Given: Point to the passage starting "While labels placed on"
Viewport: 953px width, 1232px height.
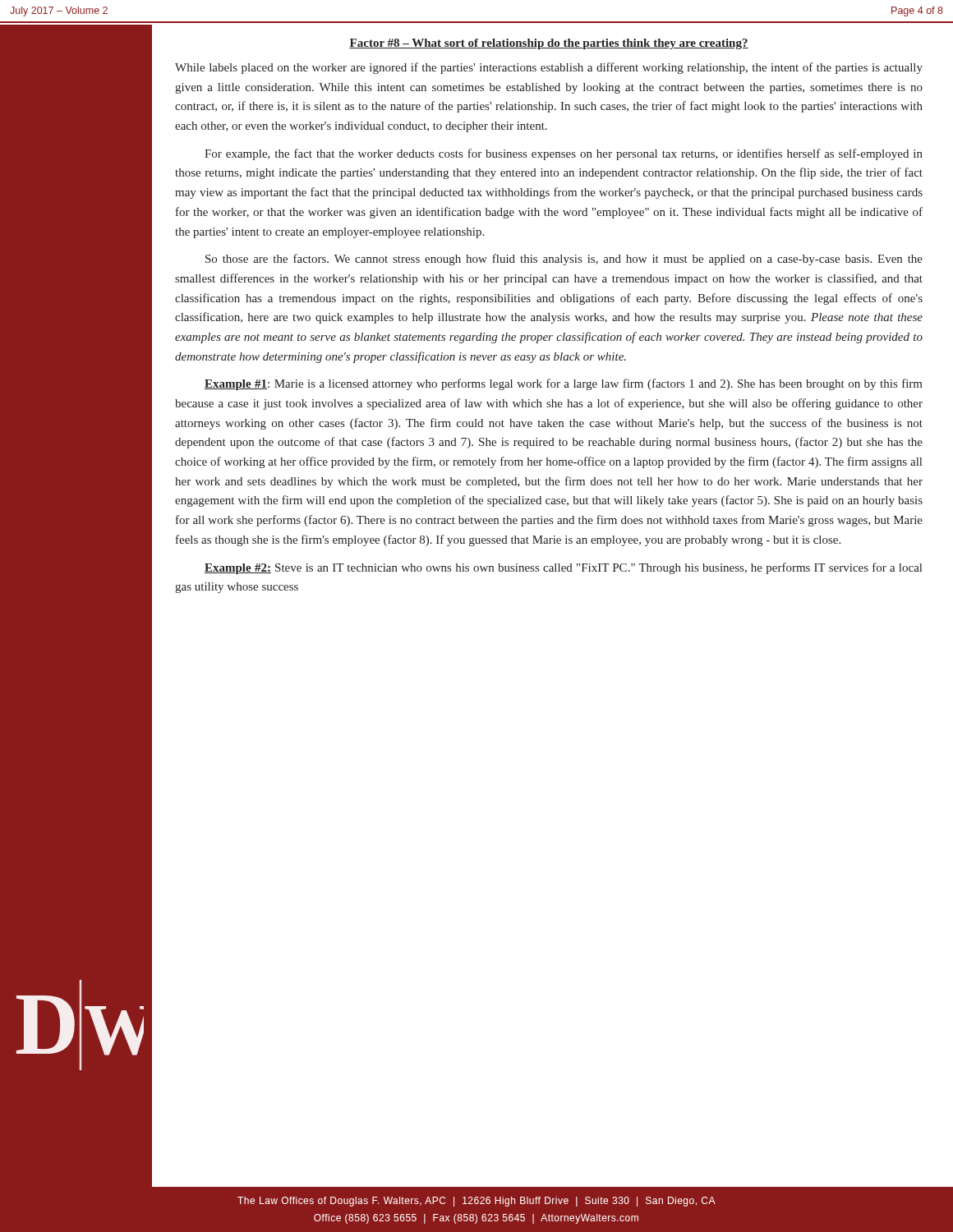Looking at the screenshot, I should (x=549, y=97).
